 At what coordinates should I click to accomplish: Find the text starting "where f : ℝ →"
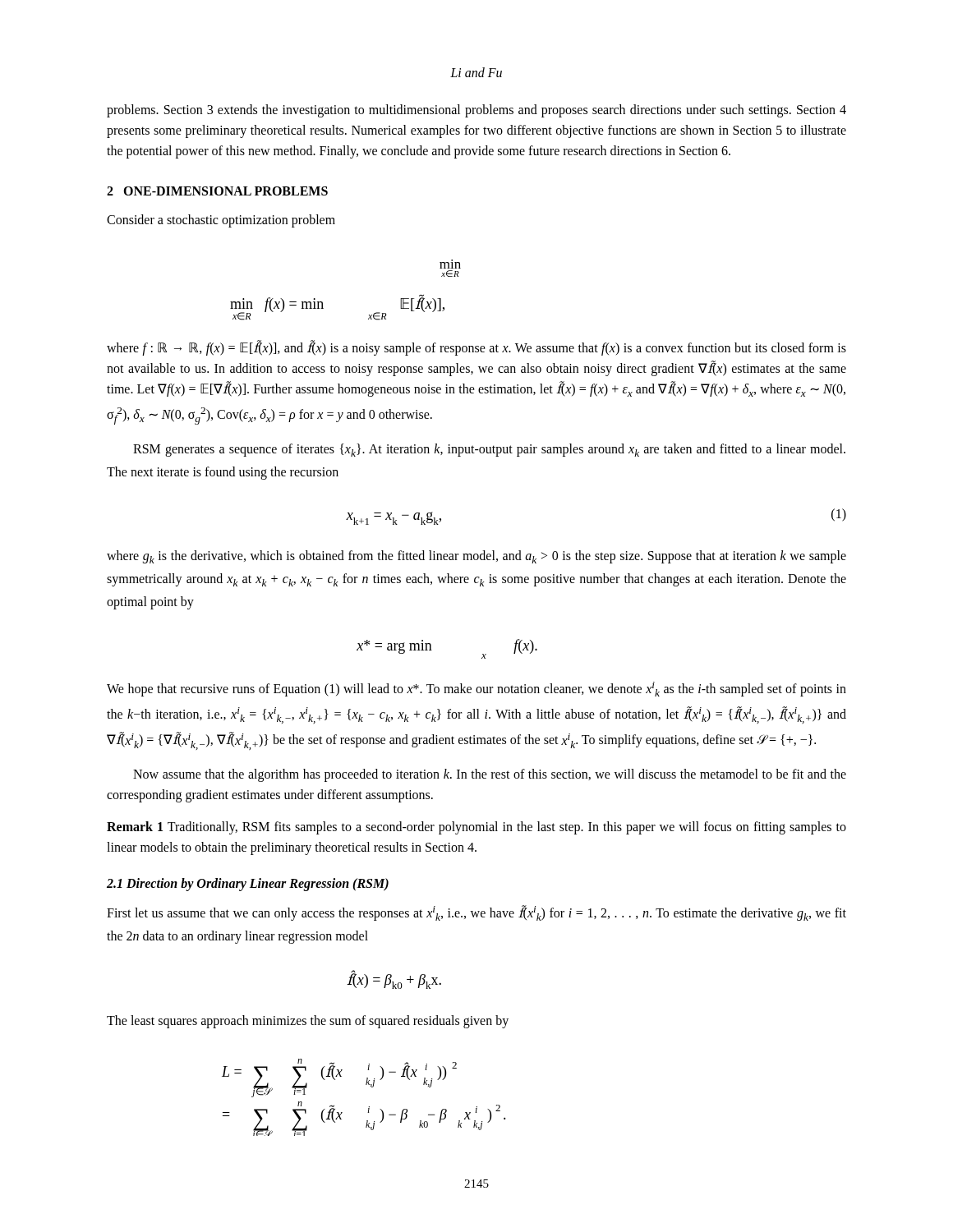[476, 383]
